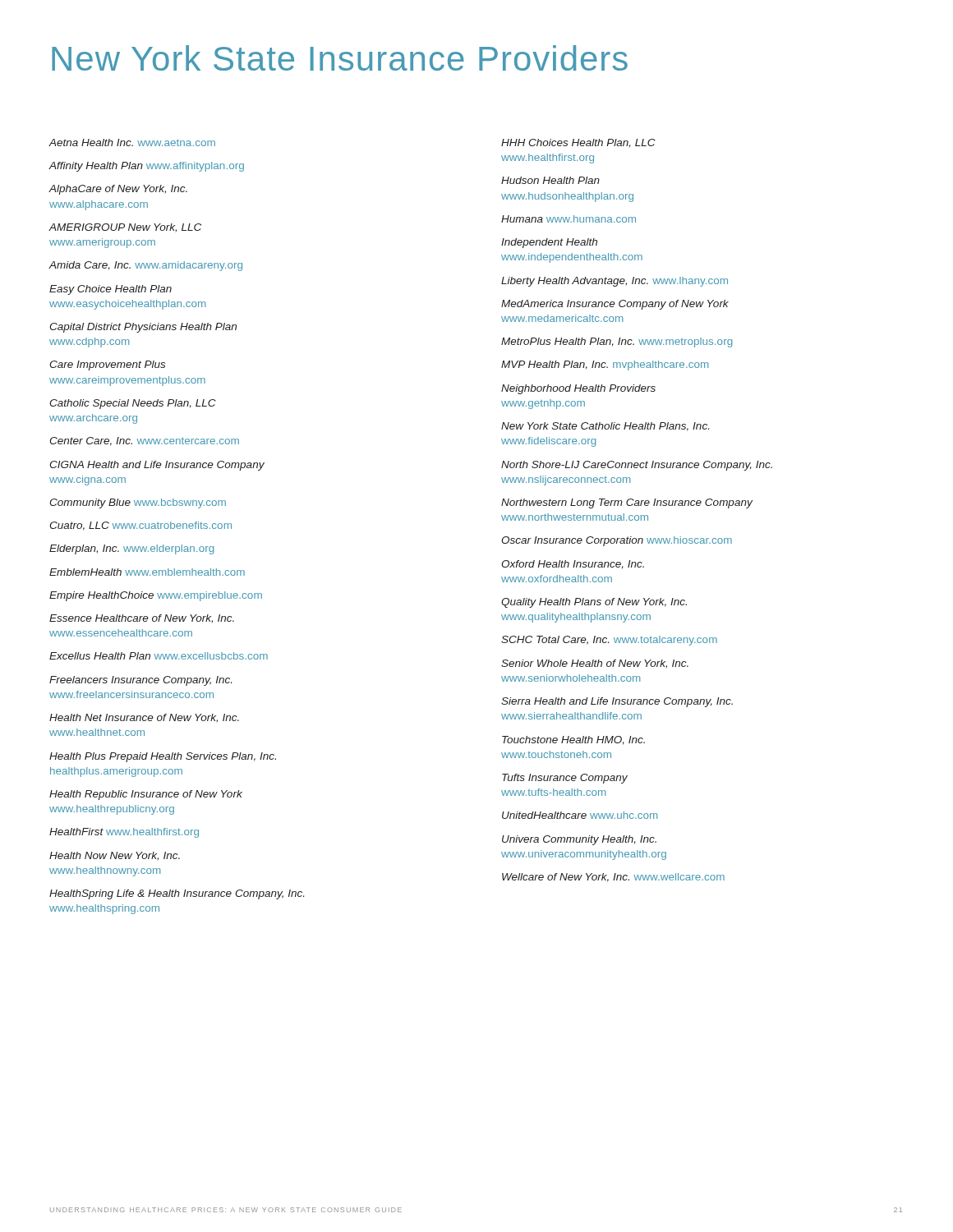Point to "Health Republic Insurance of New Yorkwww.healthrepublicny.org"
This screenshot has height=1232, width=953.
pos(251,802)
